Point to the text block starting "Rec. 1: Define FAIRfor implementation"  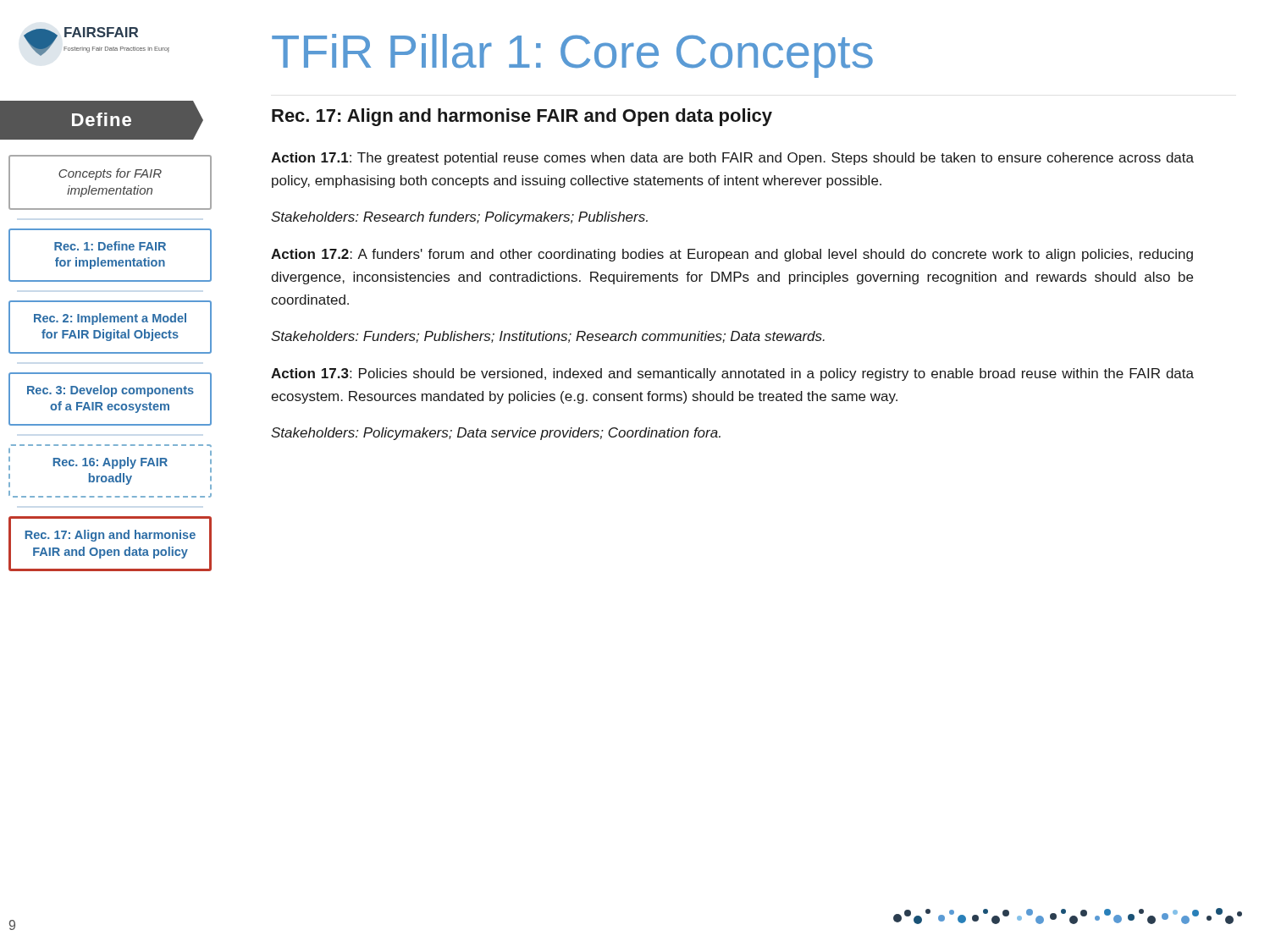pyautogui.click(x=110, y=254)
